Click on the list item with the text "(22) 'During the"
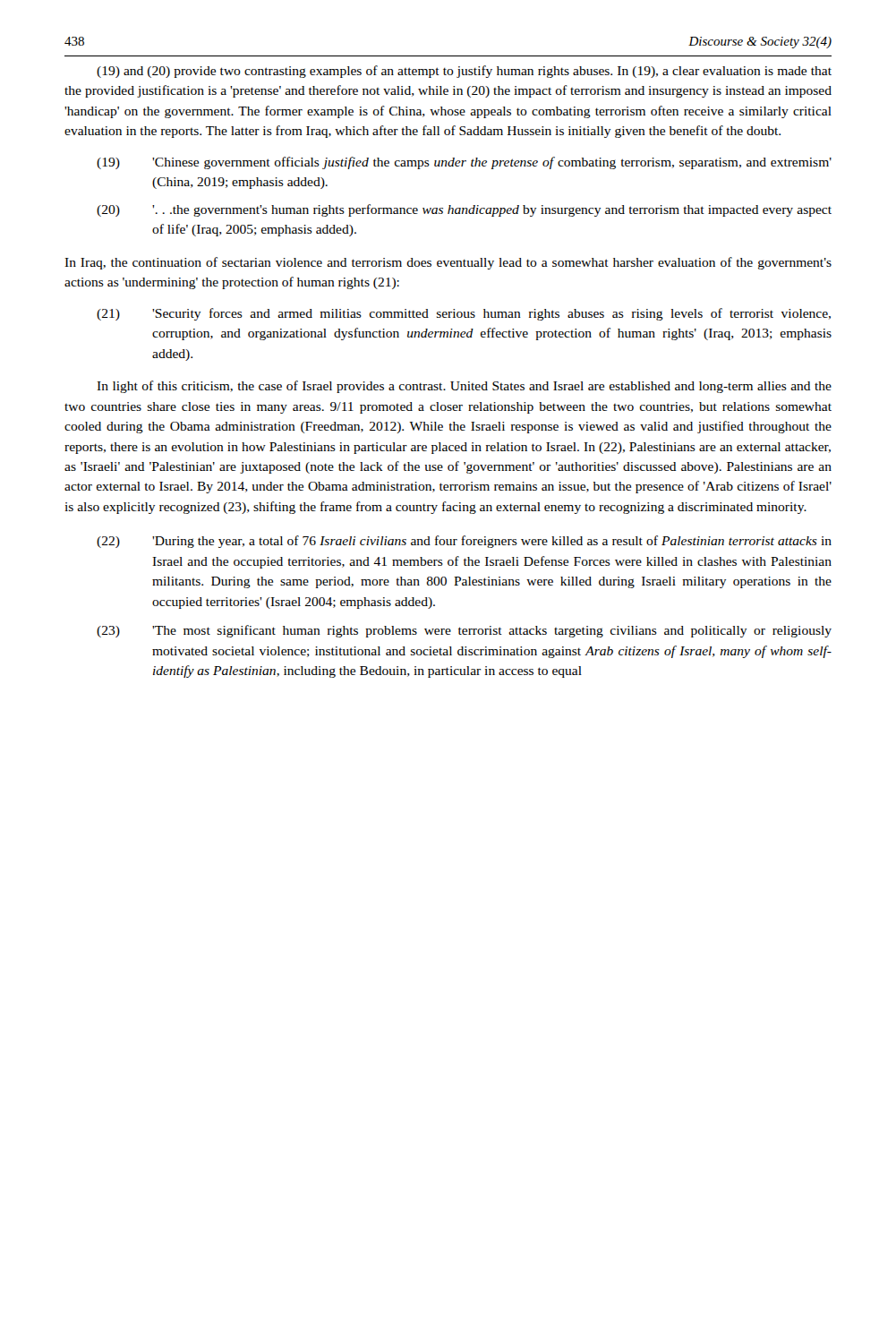Viewport: 896px width, 1343px height. tap(448, 572)
